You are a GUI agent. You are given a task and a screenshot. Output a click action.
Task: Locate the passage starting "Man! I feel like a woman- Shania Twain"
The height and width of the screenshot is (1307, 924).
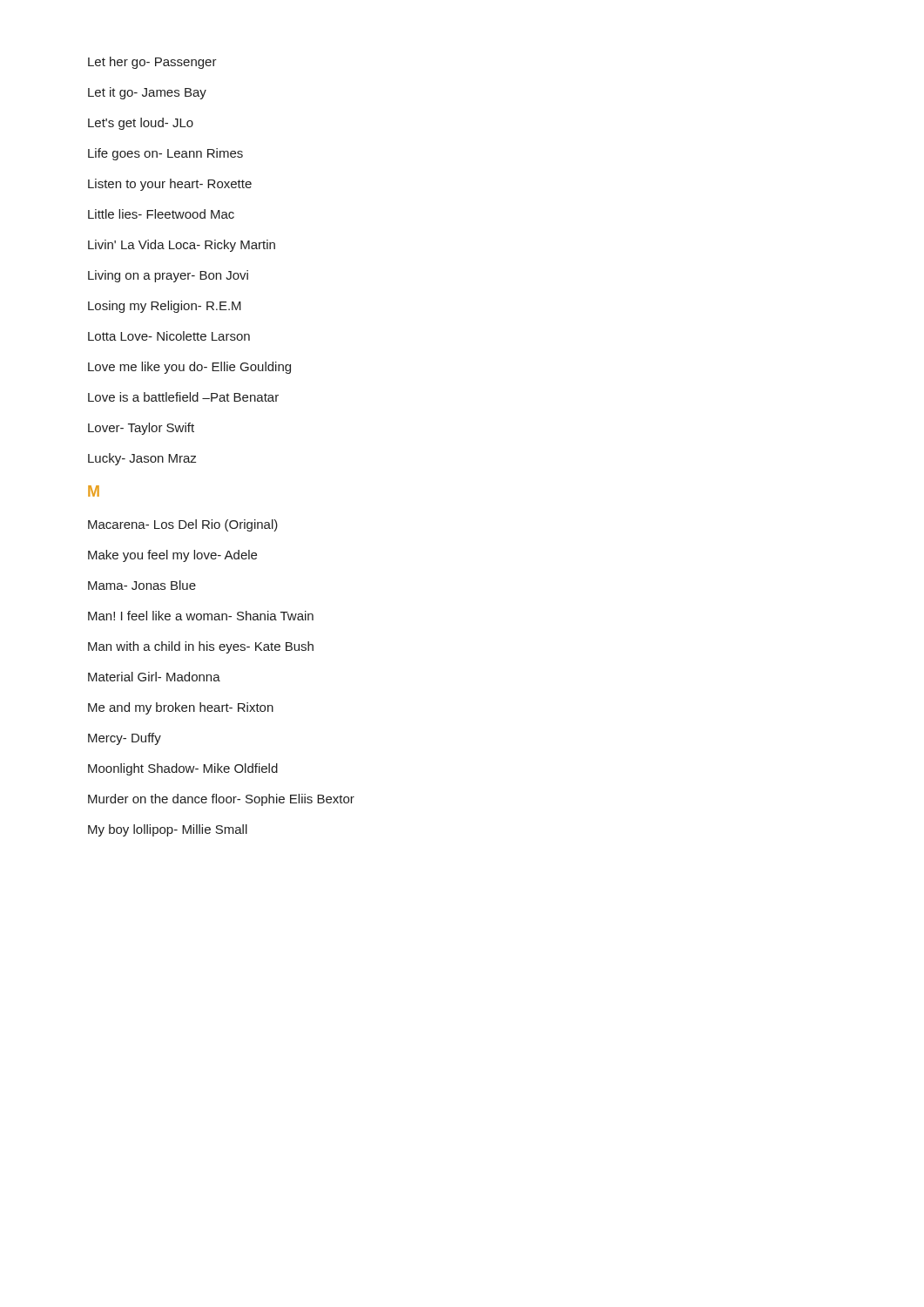(201, 616)
